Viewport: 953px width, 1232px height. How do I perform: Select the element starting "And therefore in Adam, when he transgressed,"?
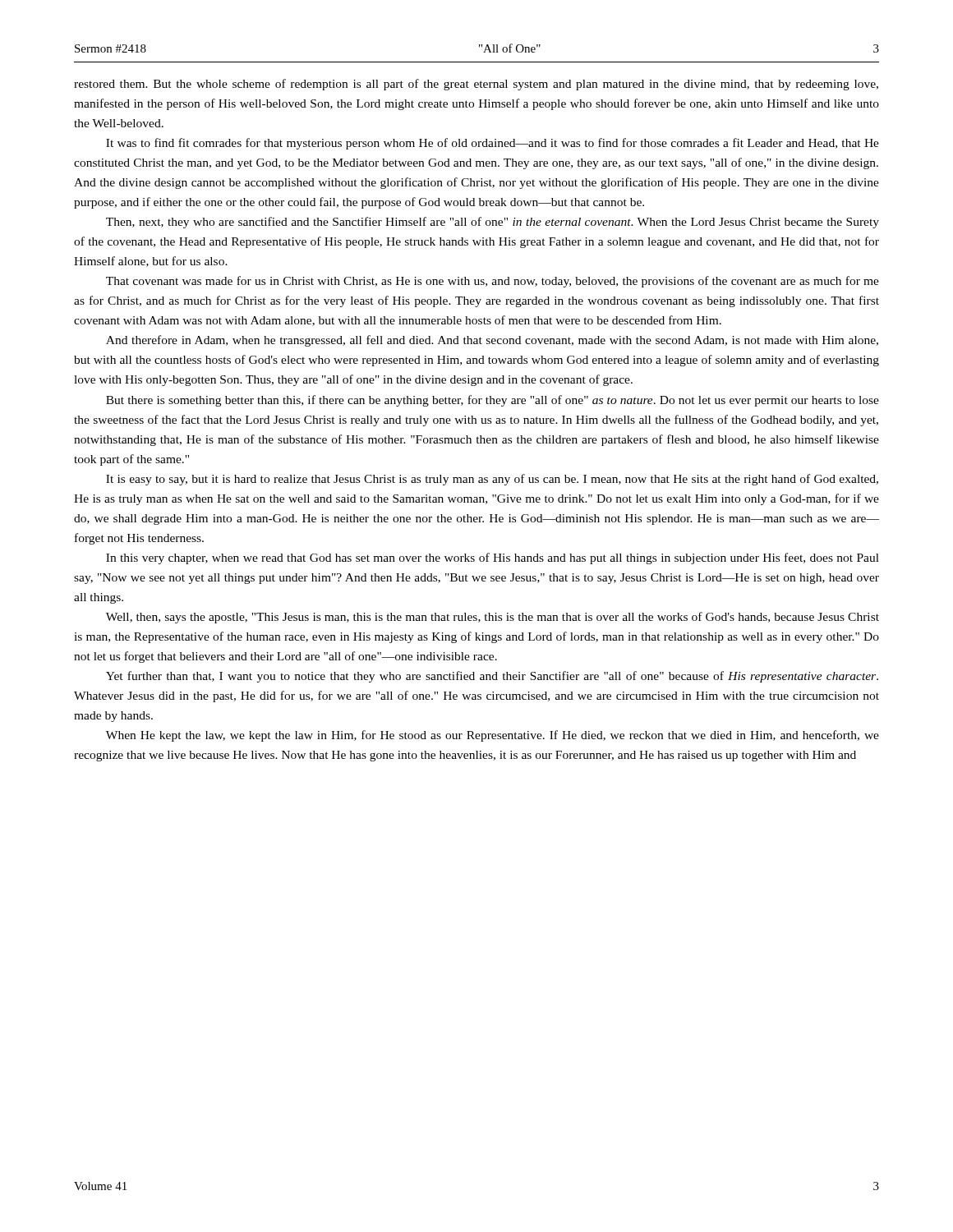476,360
